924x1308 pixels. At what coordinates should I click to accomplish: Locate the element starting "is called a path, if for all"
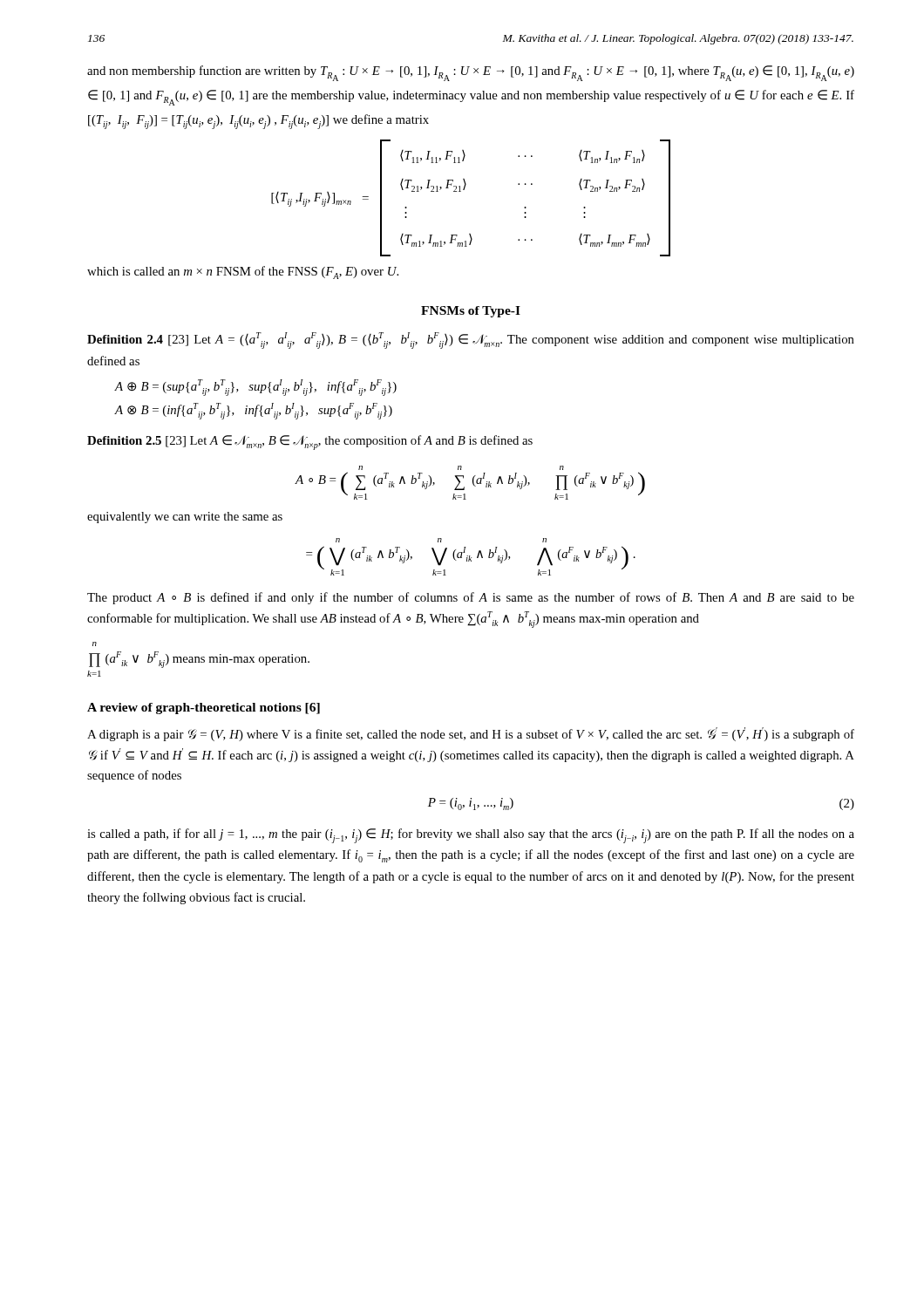[x=471, y=865]
